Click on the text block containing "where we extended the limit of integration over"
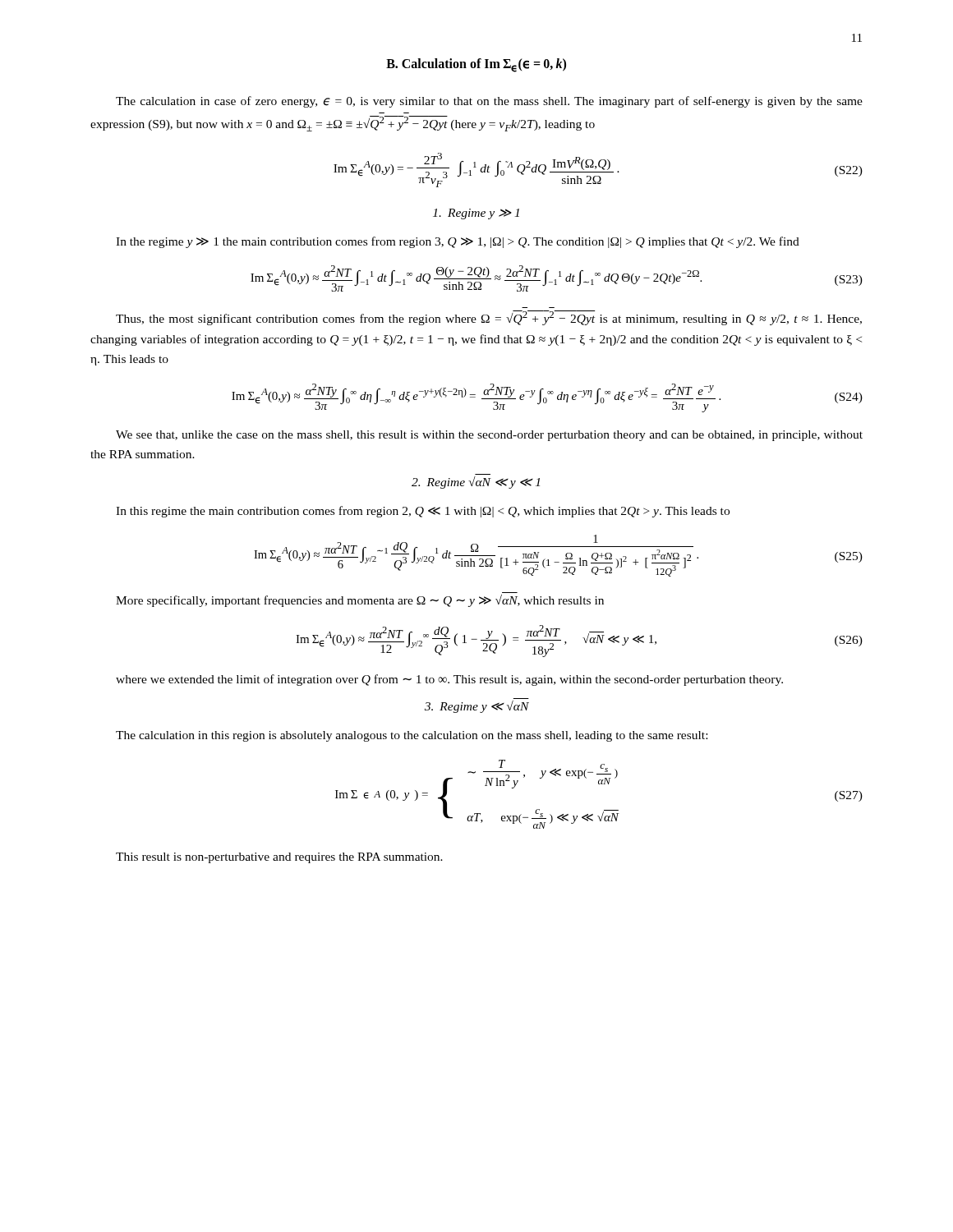Screen dimensions: 1232x953 pyautogui.click(x=450, y=679)
